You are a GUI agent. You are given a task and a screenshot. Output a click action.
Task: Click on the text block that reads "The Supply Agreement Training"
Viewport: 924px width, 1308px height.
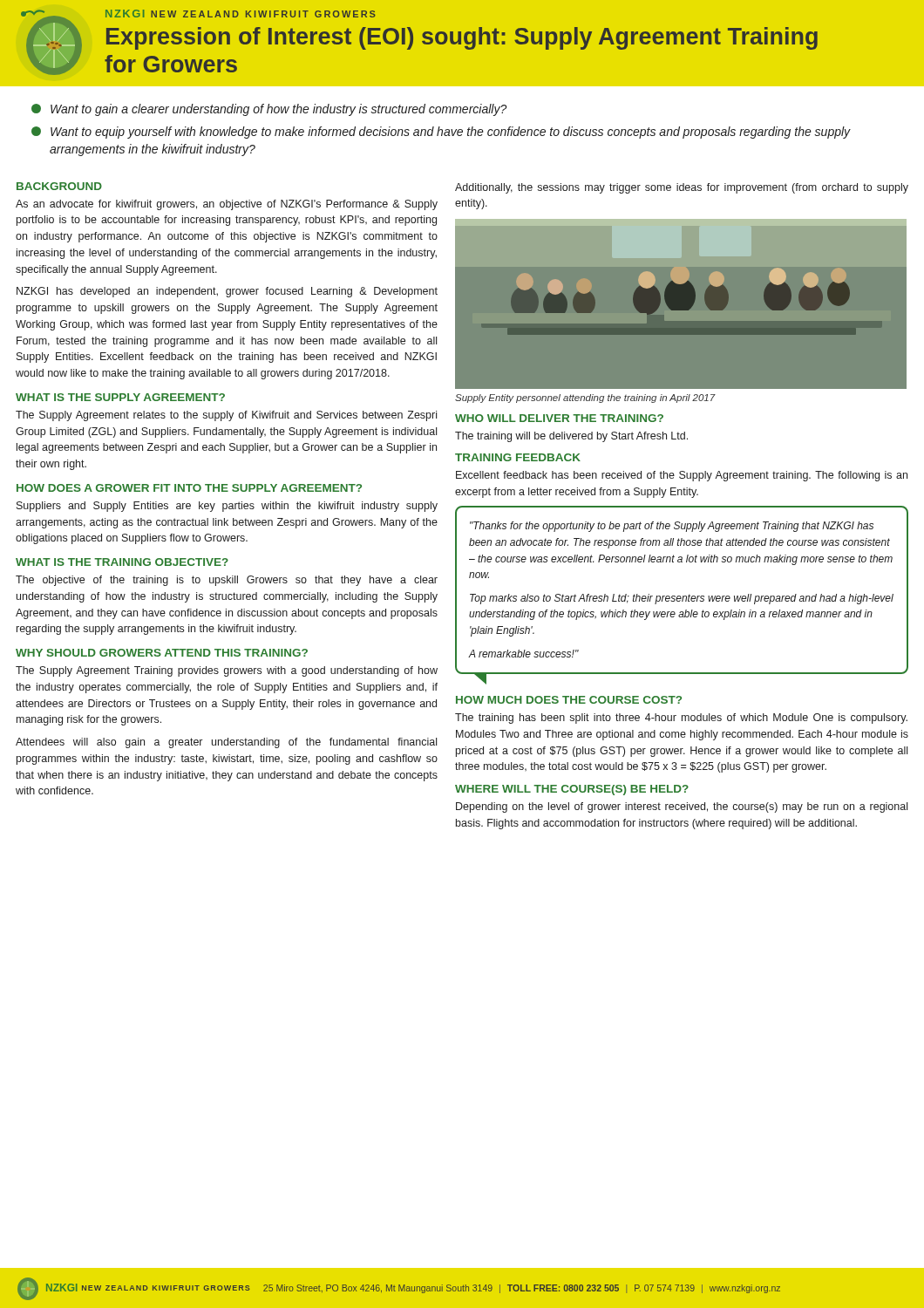click(227, 695)
